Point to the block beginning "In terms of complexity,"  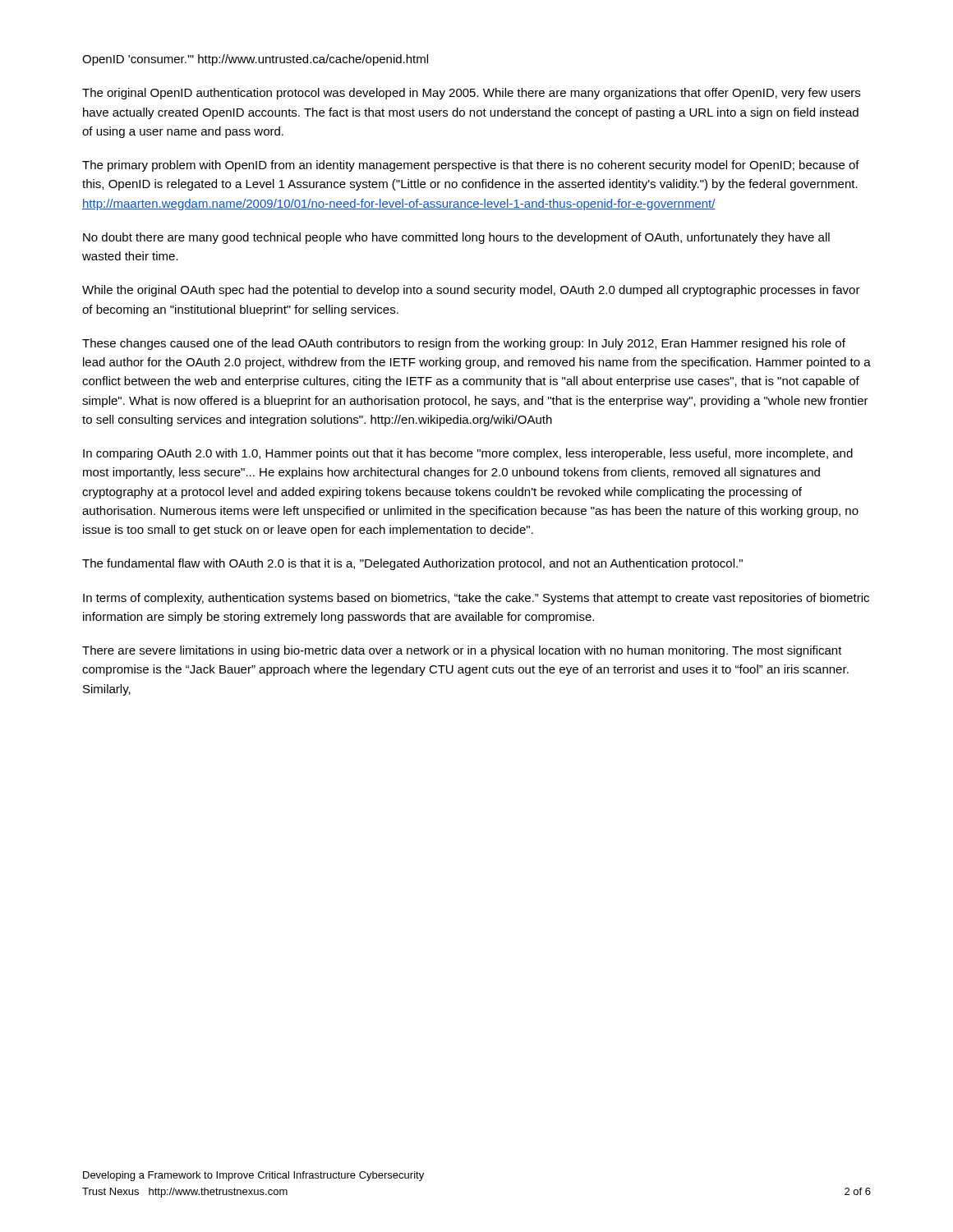pos(476,607)
